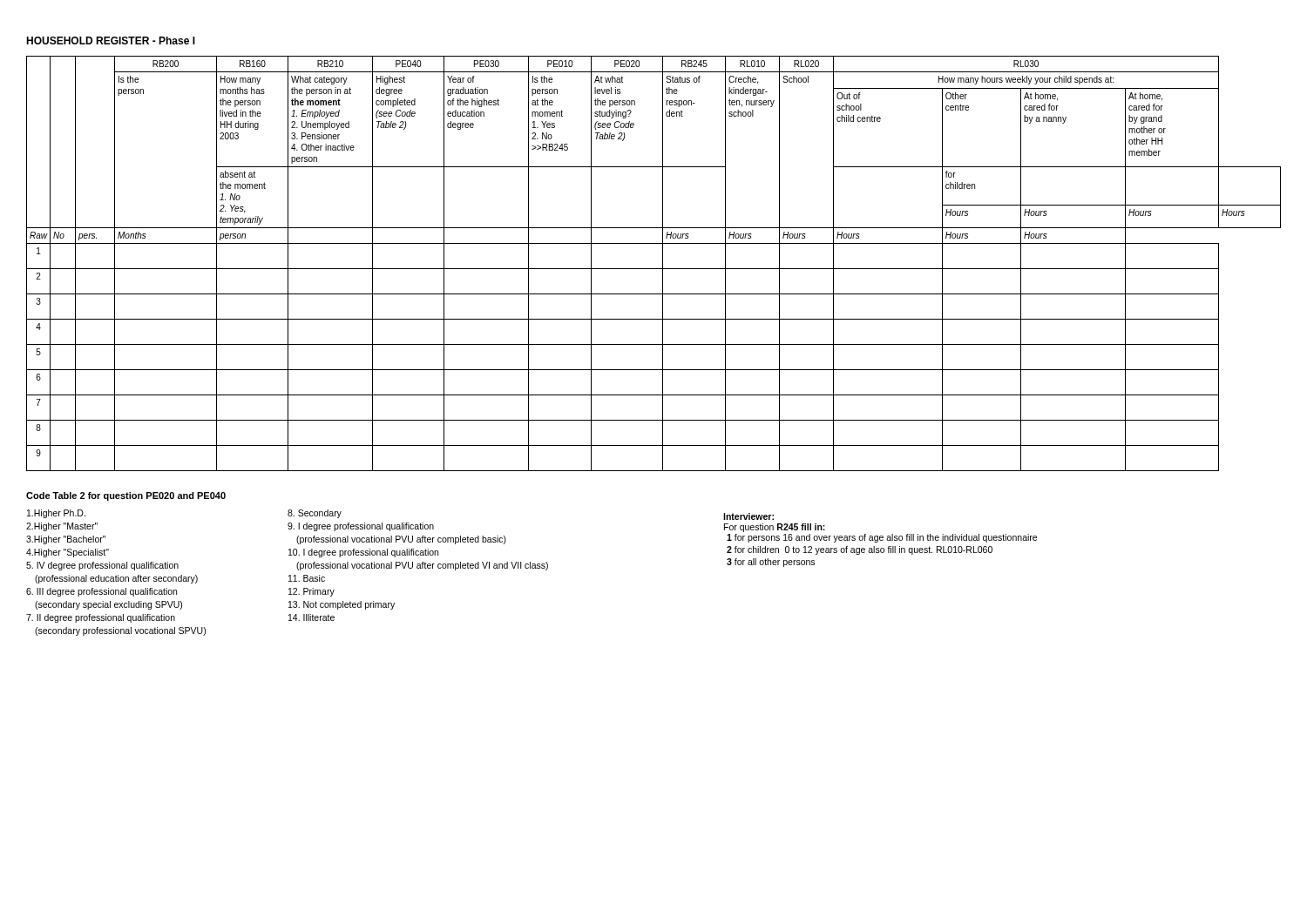Find the table that mentions "Creche, kindergar- ten, nursery"
The image size is (1307, 924).
pos(654,263)
